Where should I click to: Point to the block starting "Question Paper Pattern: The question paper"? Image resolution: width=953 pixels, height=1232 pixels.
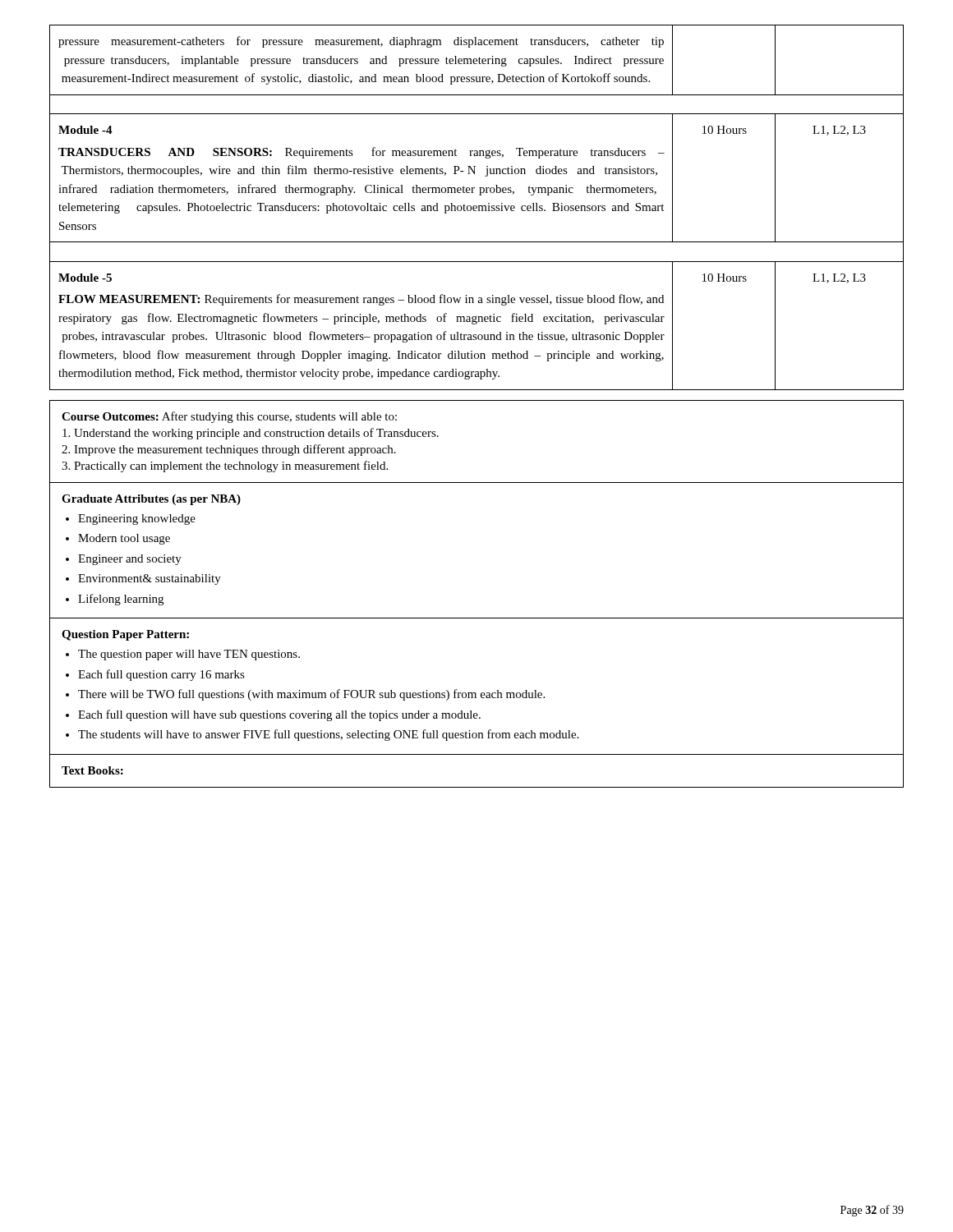pos(476,686)
